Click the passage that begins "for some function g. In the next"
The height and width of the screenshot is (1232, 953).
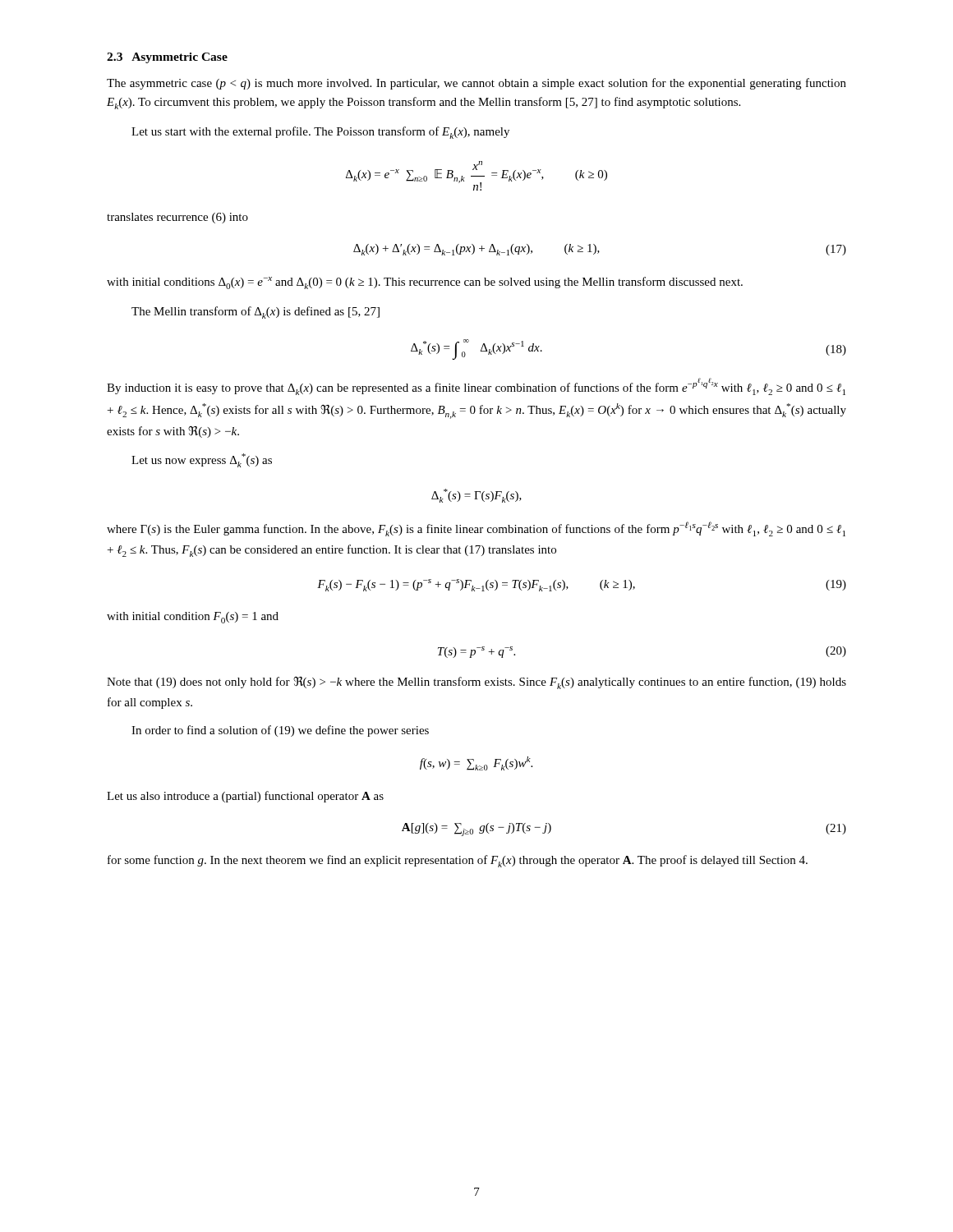(x=457, y=861)
